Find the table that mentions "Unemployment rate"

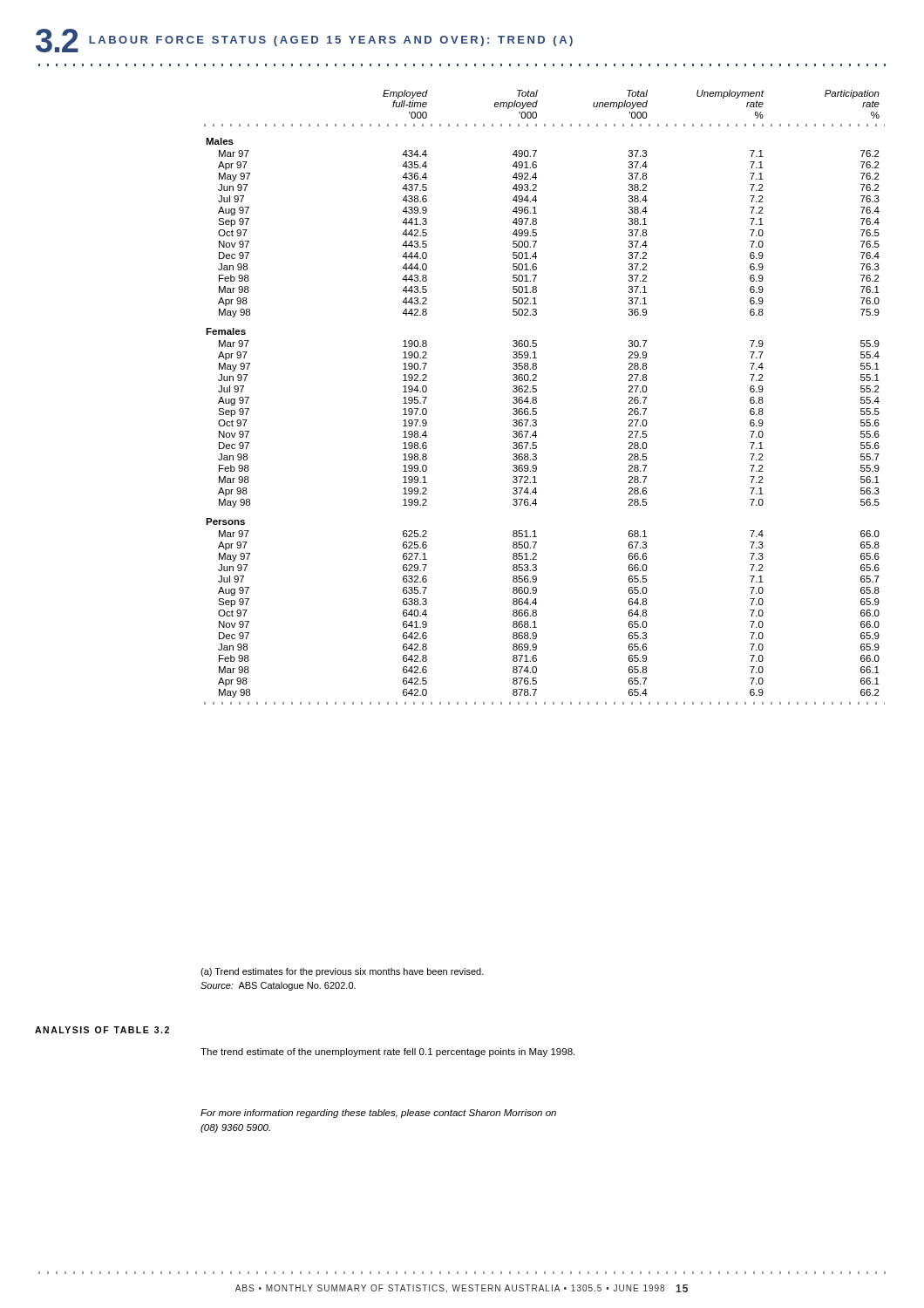coord(543,398)
